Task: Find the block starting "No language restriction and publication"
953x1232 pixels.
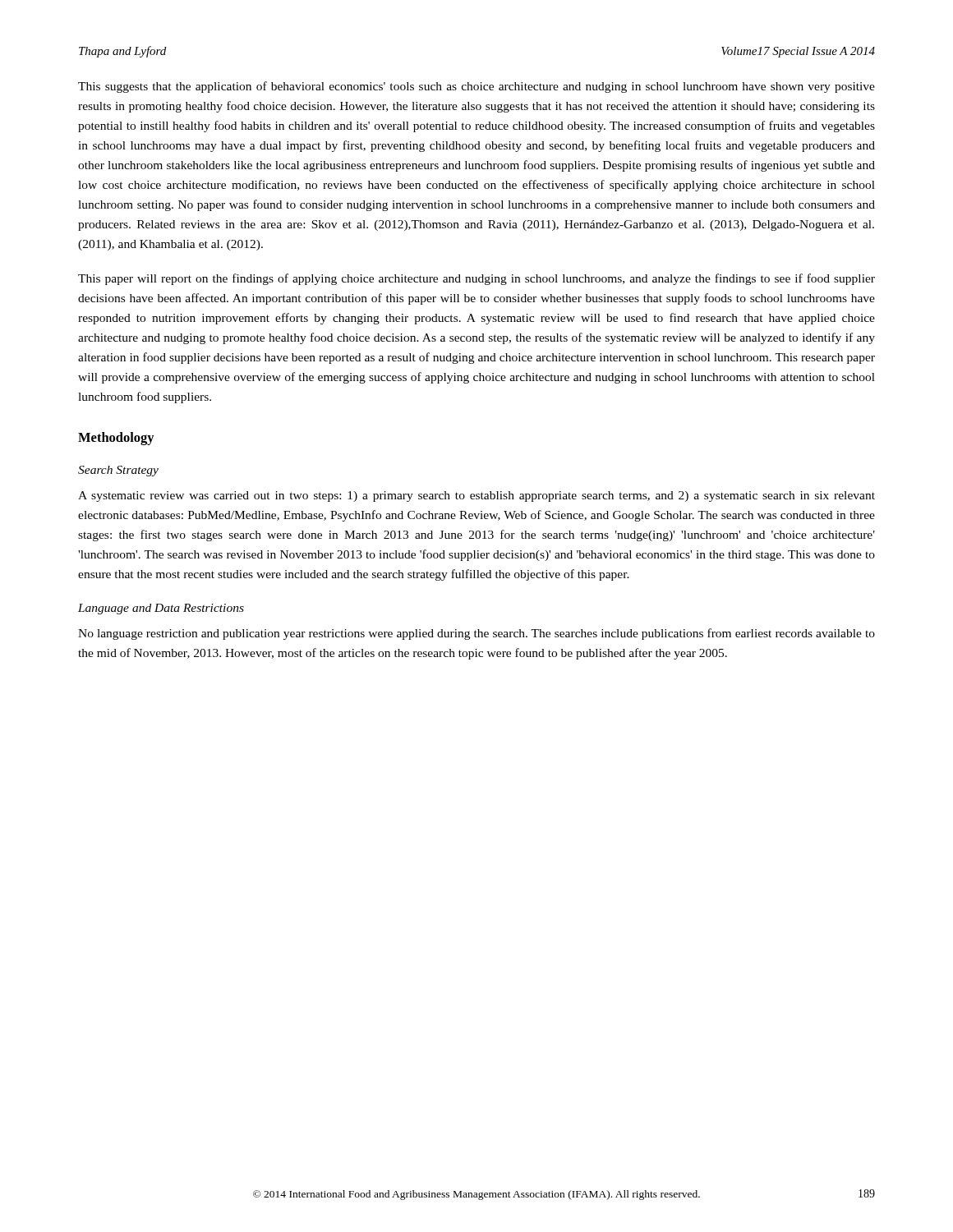Action: [x=476, y=643]
